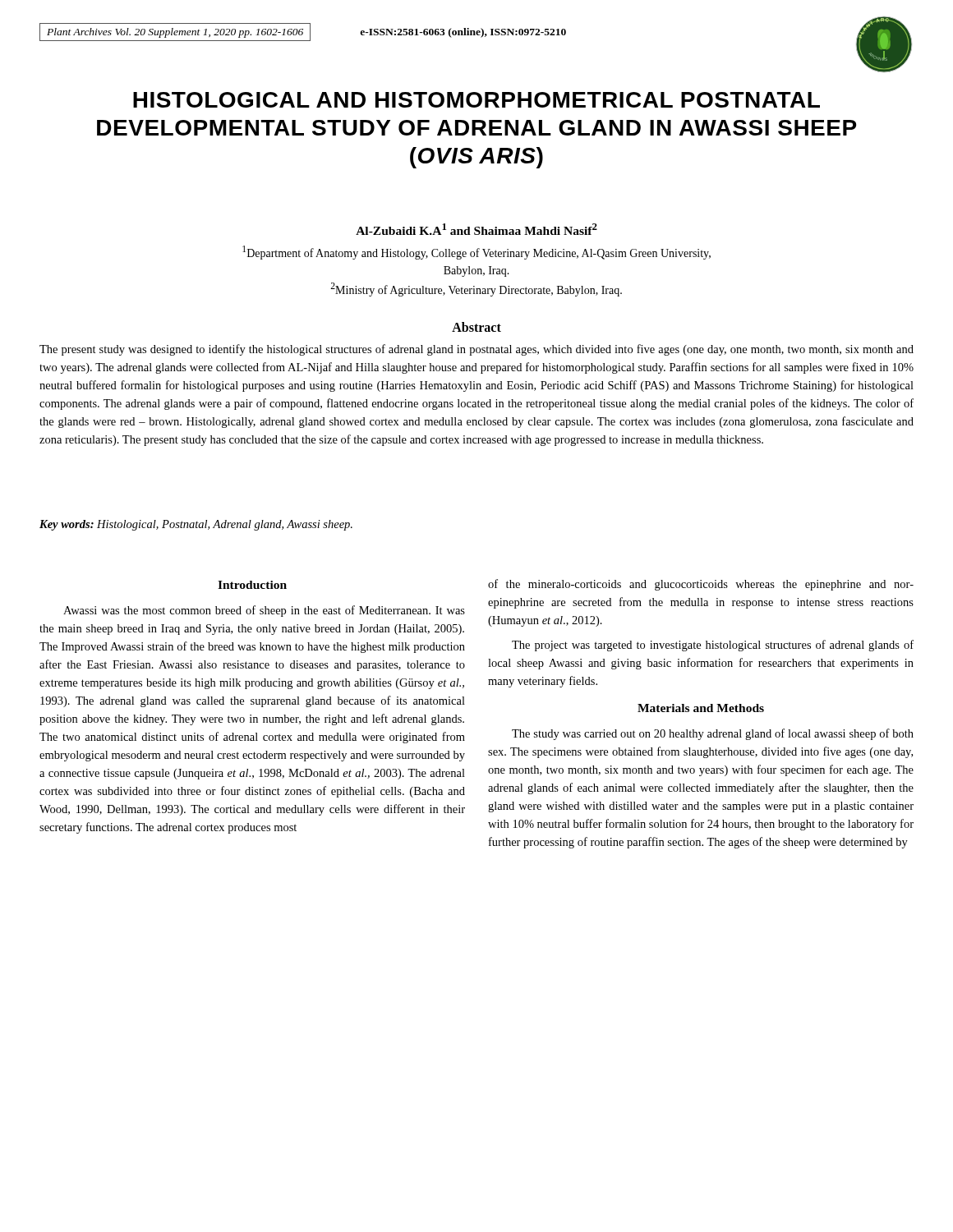Click the passage that begins "of the mineralo-corticoids and glucocorticoids"
This screenshot has height=1232, width=953.
coord(701,633)
